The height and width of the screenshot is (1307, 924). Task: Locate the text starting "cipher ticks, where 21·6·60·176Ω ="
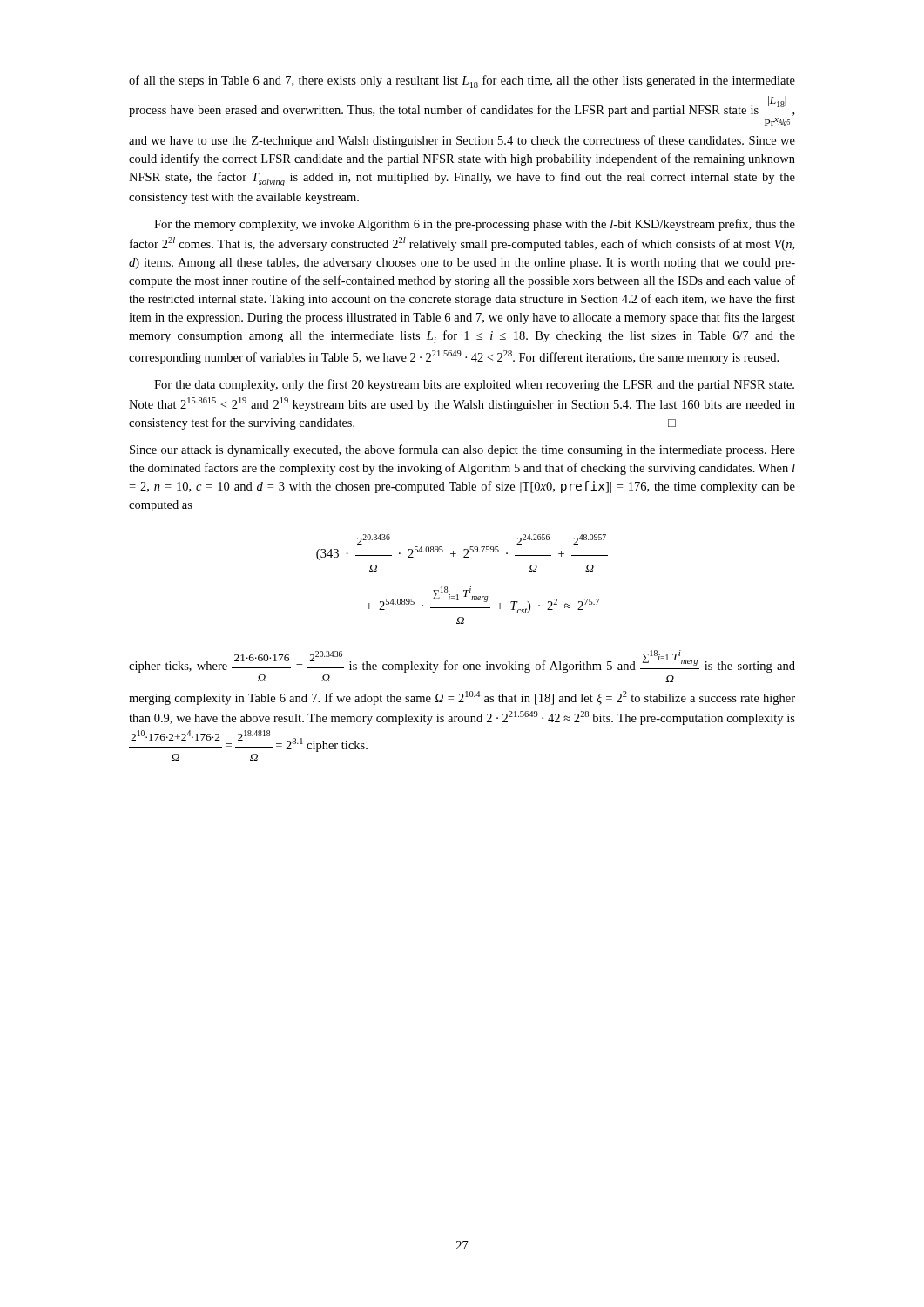click(462, 706)
